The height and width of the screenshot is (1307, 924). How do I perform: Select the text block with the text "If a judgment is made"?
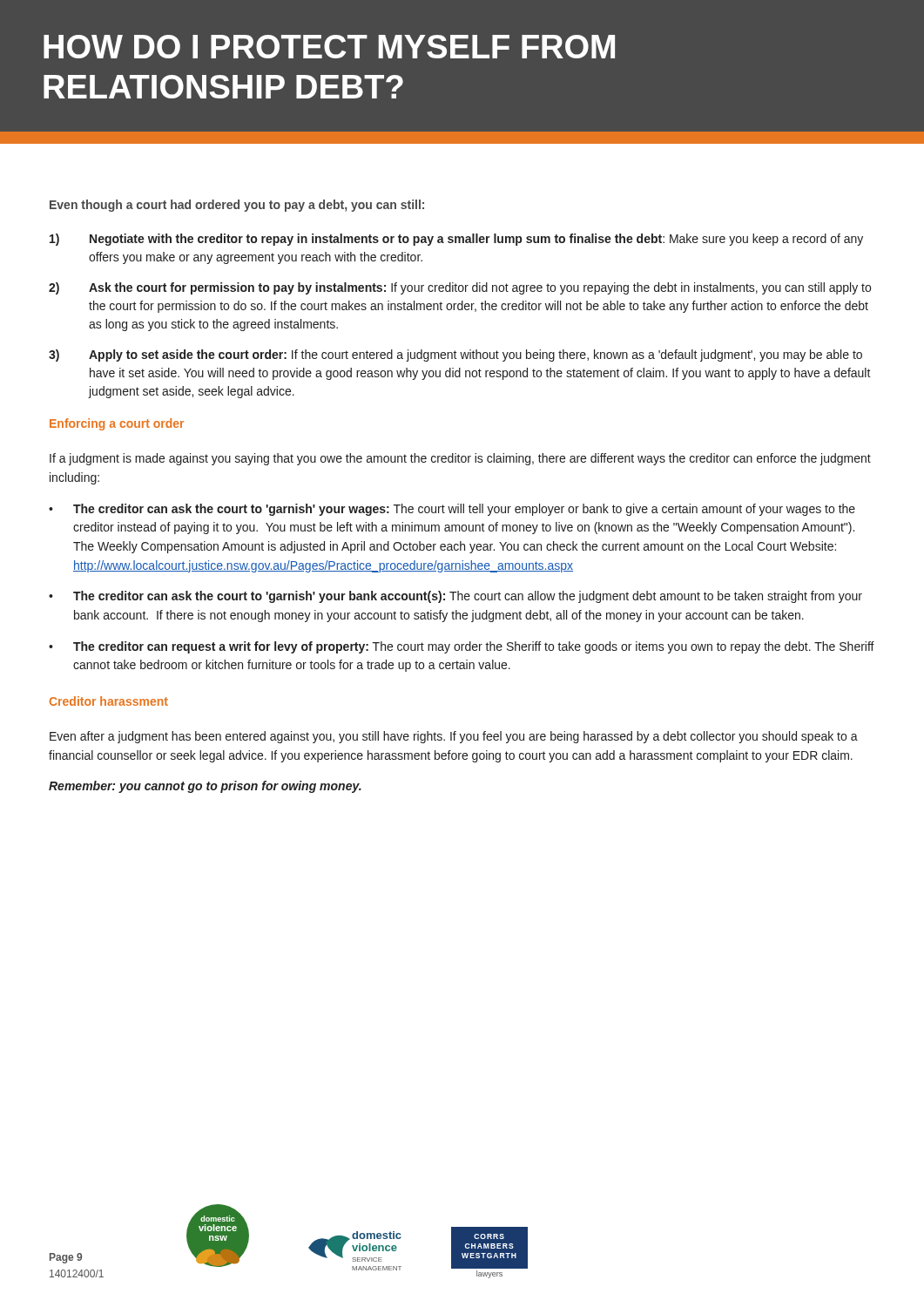point(462,469)
